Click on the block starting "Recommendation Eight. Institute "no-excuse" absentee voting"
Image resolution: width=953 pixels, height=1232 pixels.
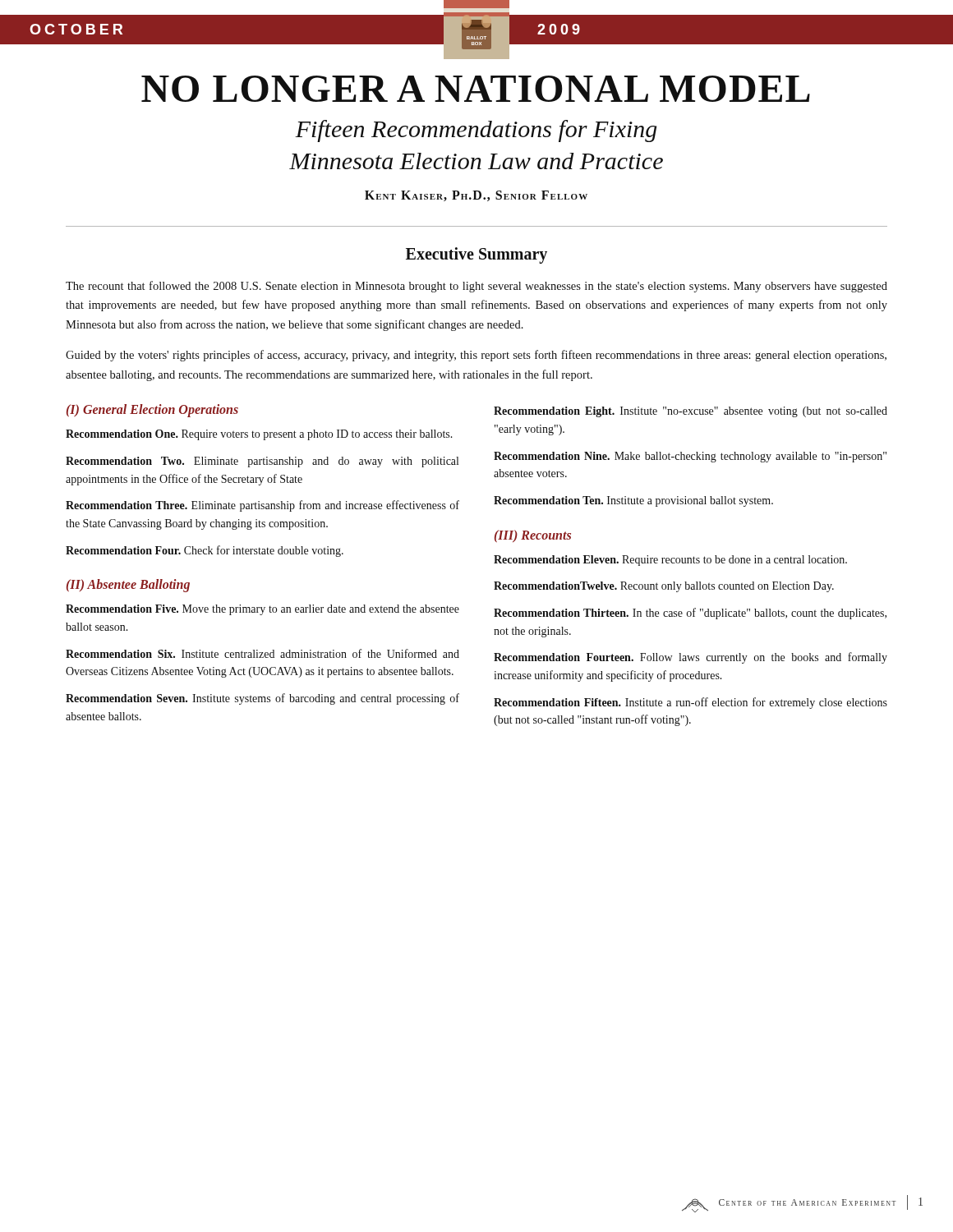(x=690, y=420)
